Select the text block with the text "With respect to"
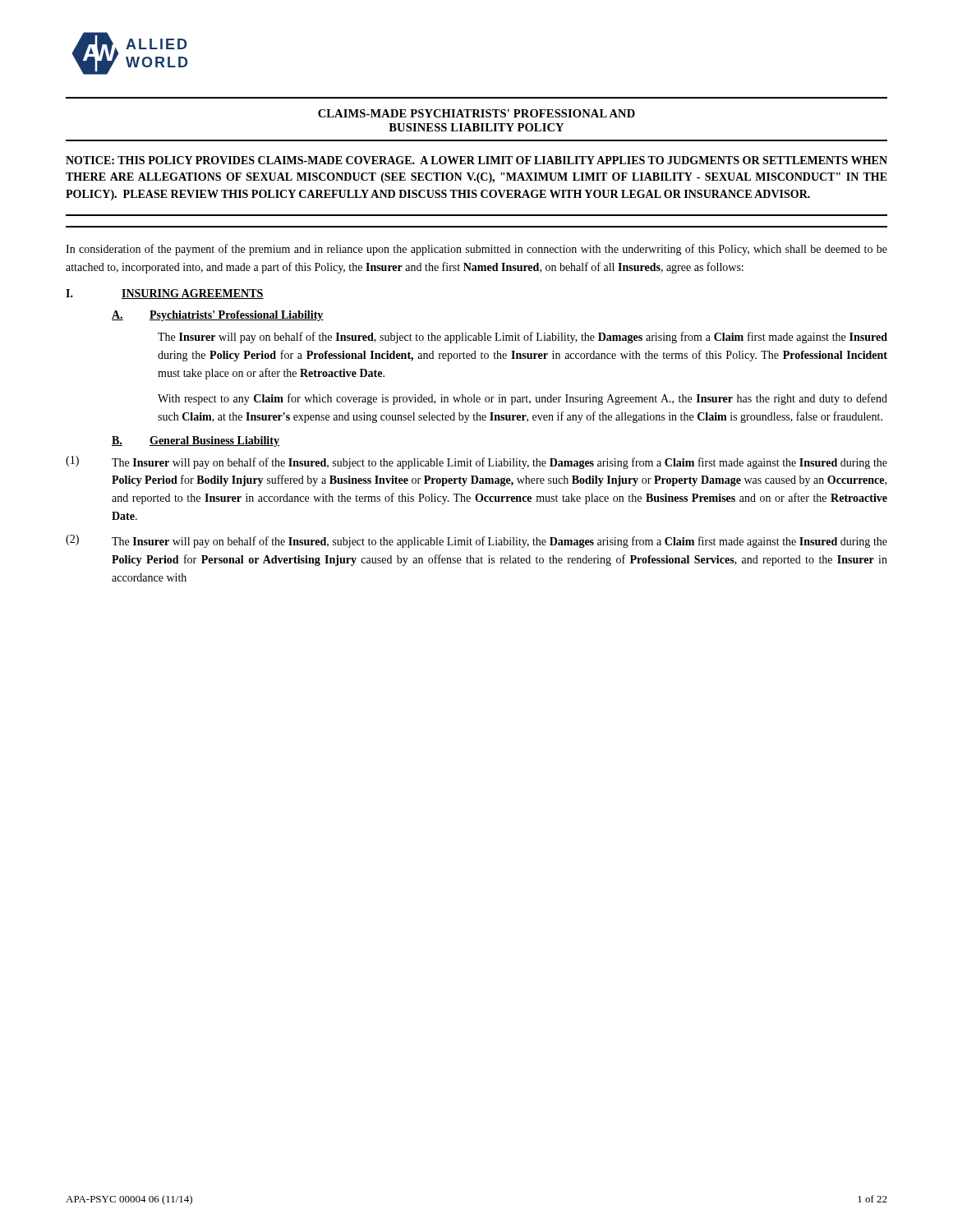 point(522,408)
